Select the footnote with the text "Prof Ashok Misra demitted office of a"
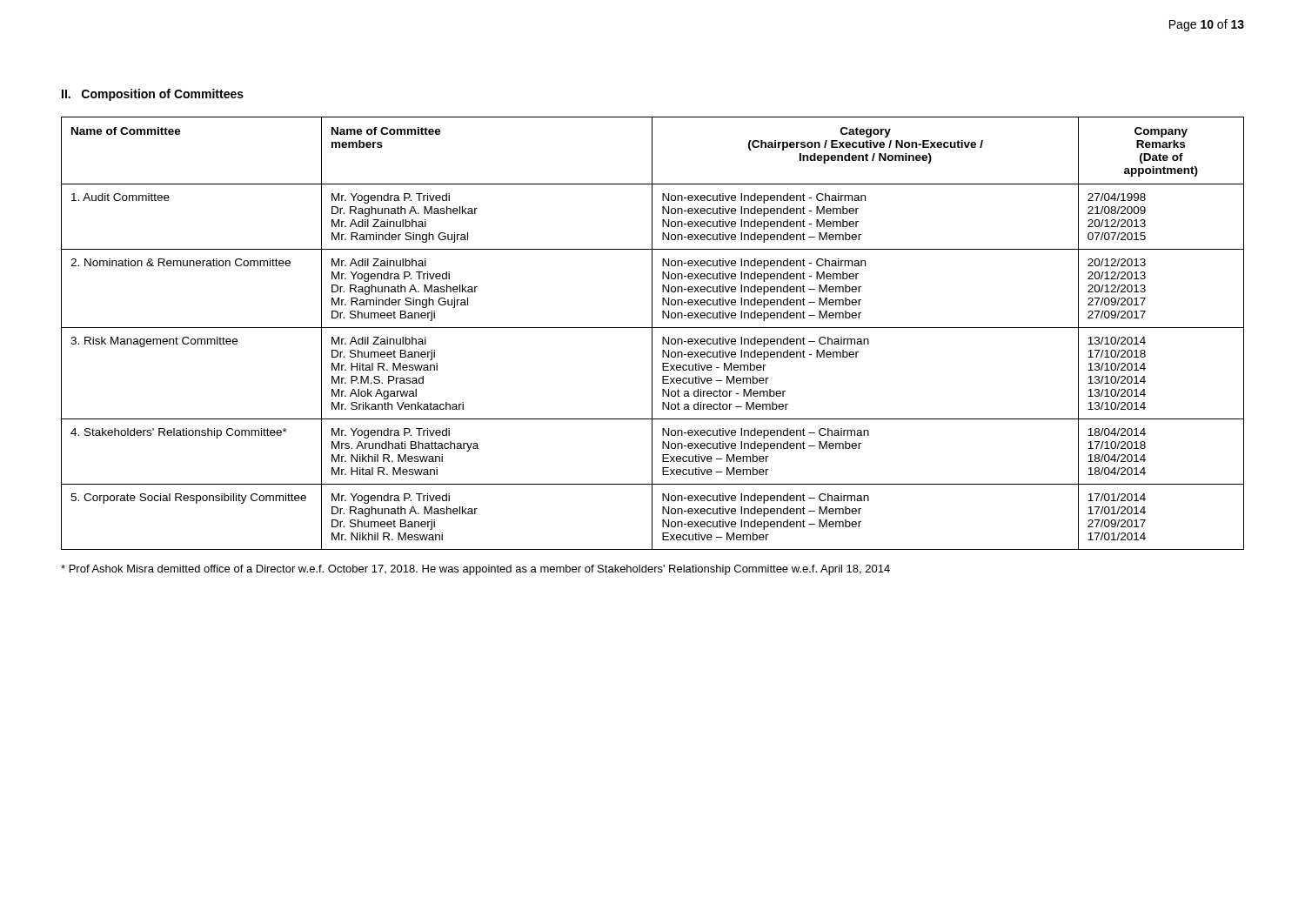The height and width of the screenshot is (924, 1305). point(476,569)
